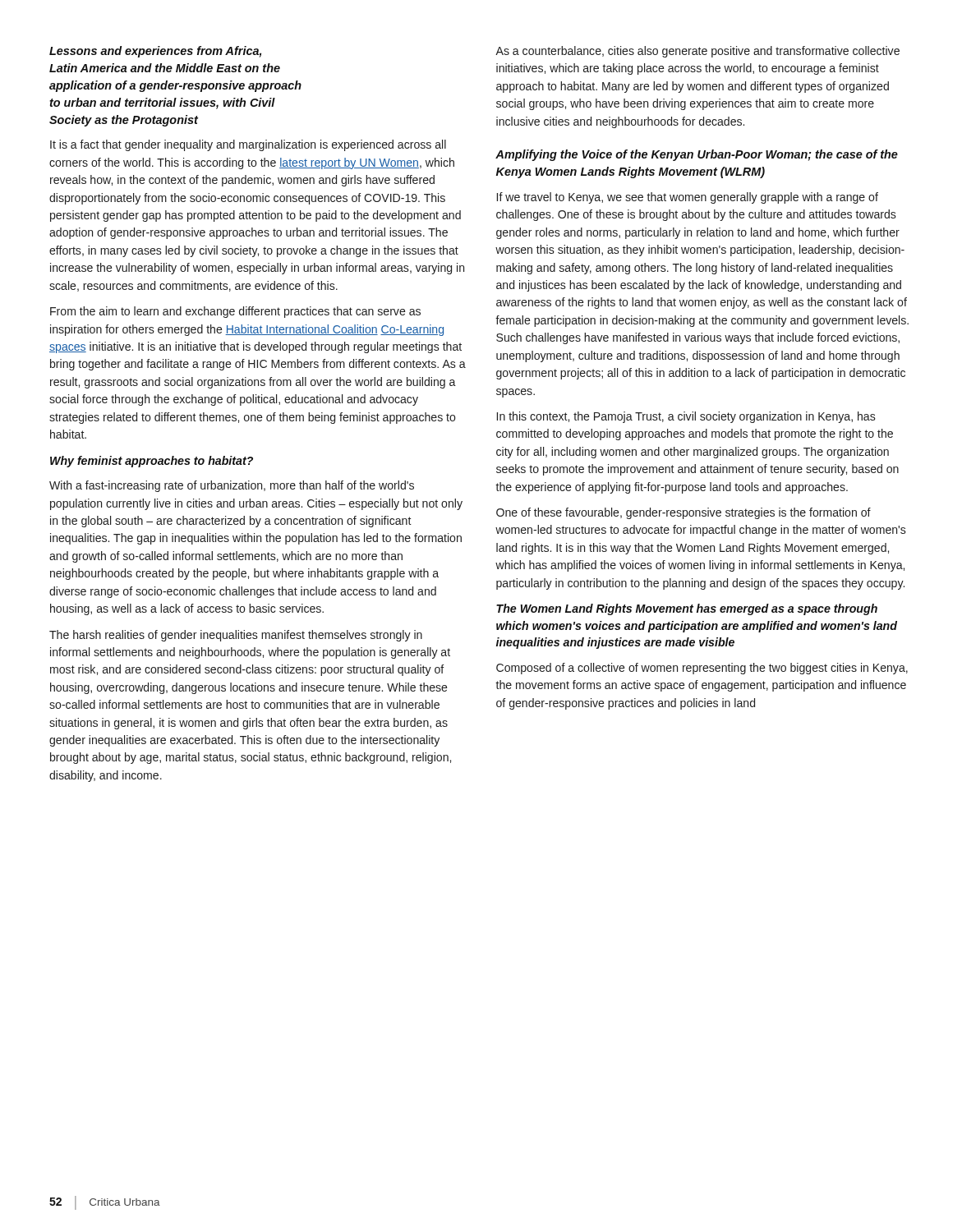The height and width of the screenshot is (1232, 962).
Task: Find the block on this page that starts "It is a"
Action: 258,216
